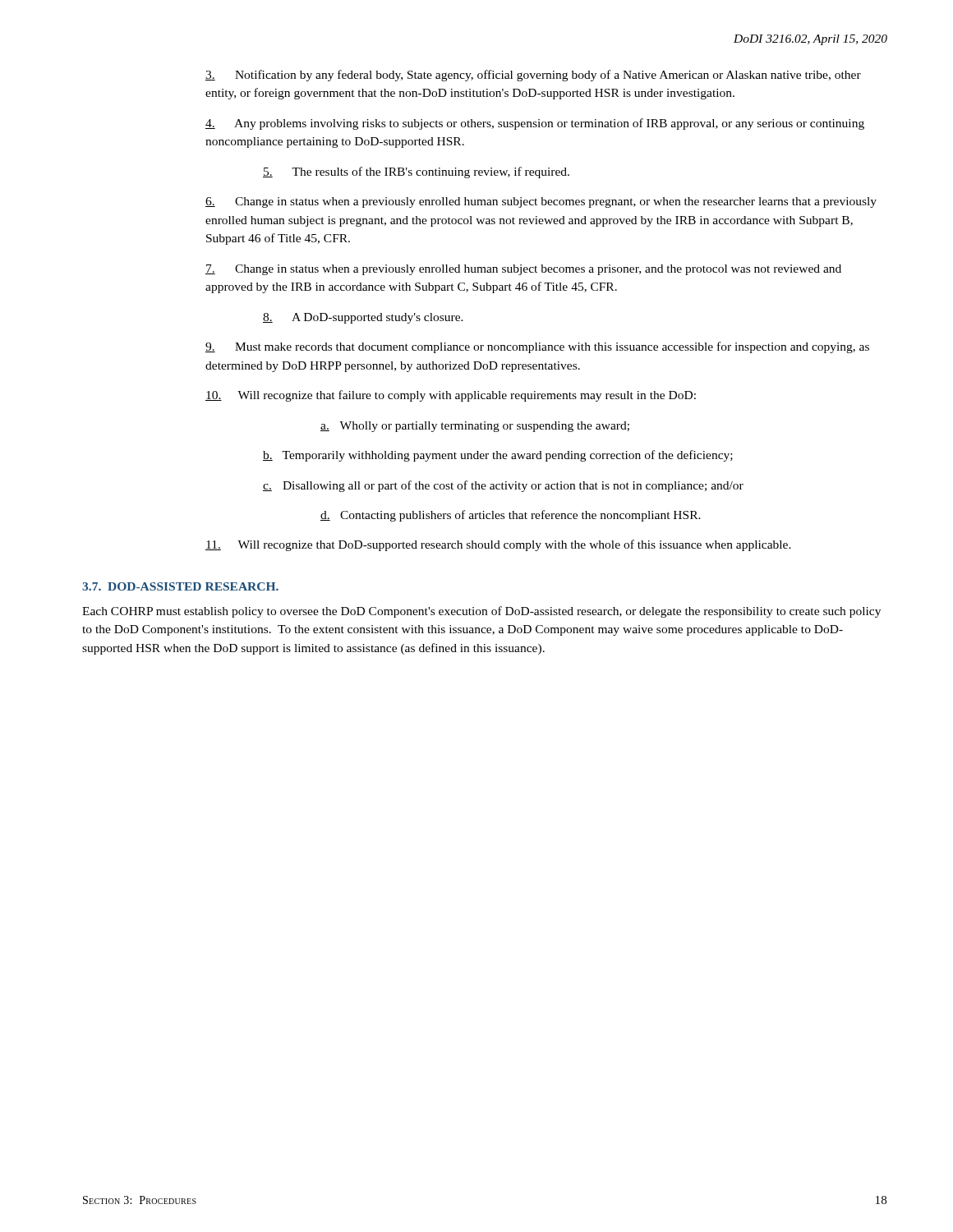This screenshot has width=953, height=1232.
Task: Locate the block of text that opens with "9. Must make records that document compliance or"
Action: (x=537, y=355)
